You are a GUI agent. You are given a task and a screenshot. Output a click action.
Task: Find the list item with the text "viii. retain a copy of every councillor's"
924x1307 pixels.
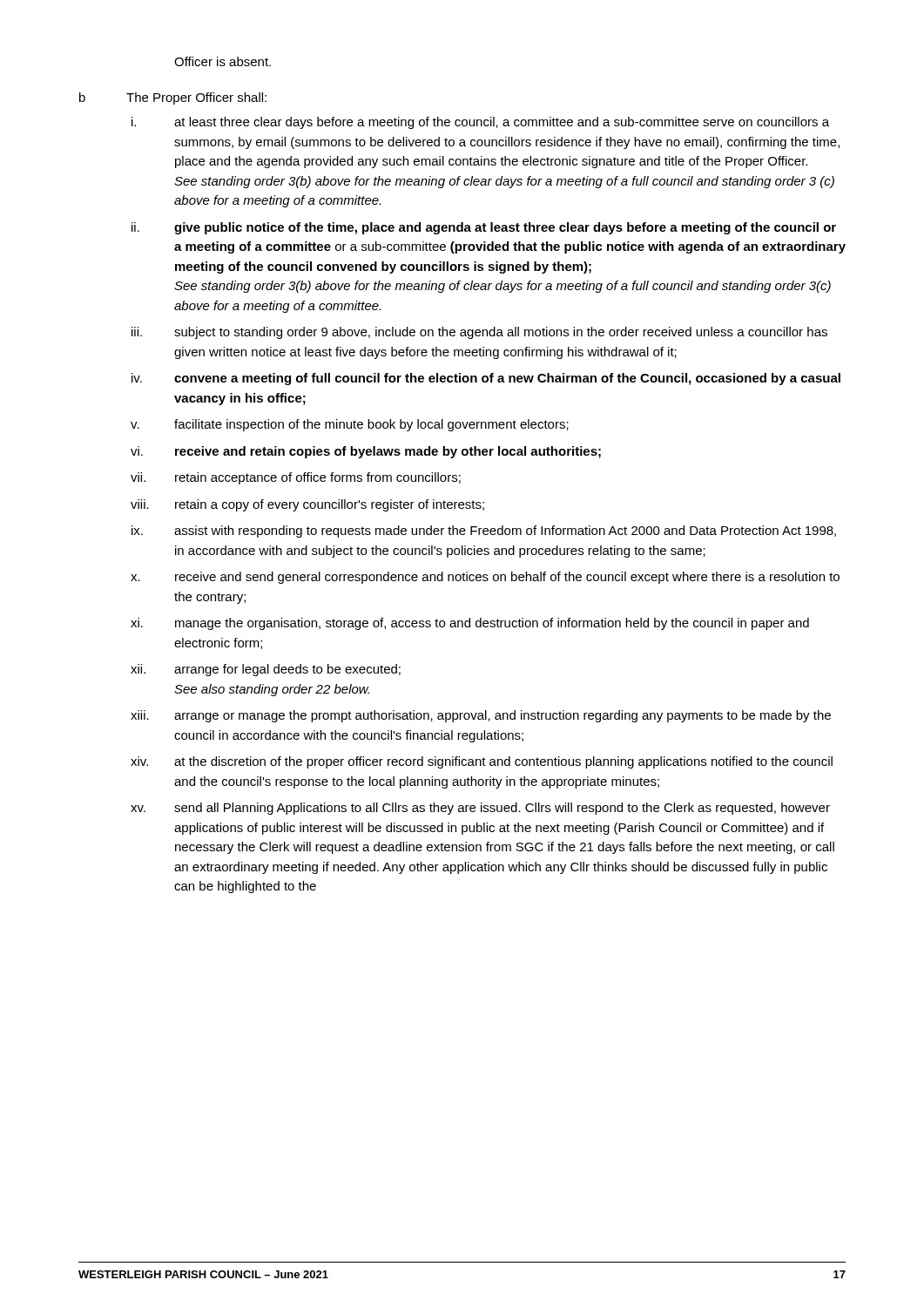[488, 504]
